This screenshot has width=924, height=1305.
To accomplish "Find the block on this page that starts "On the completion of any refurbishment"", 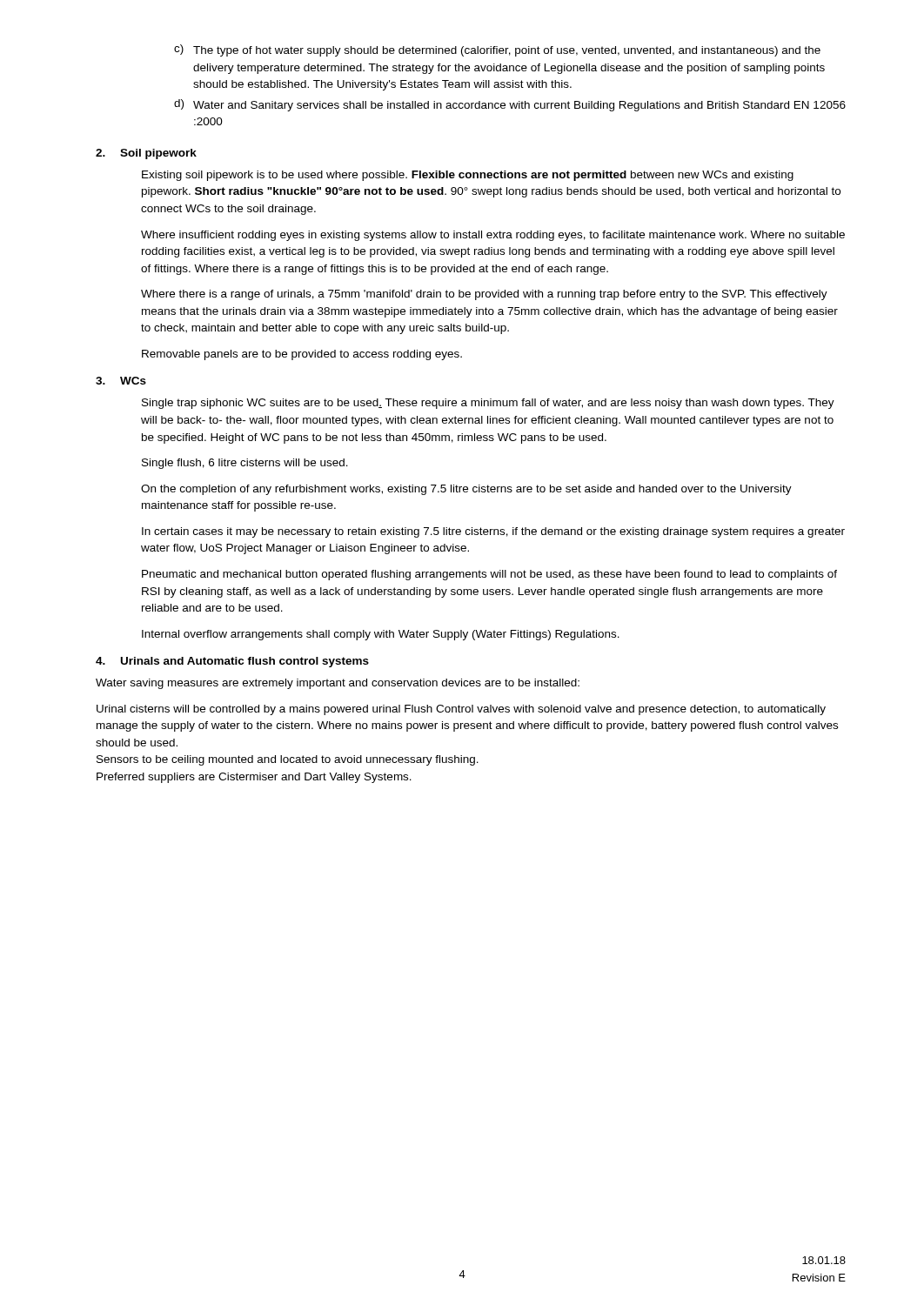I will coord(466,497).
